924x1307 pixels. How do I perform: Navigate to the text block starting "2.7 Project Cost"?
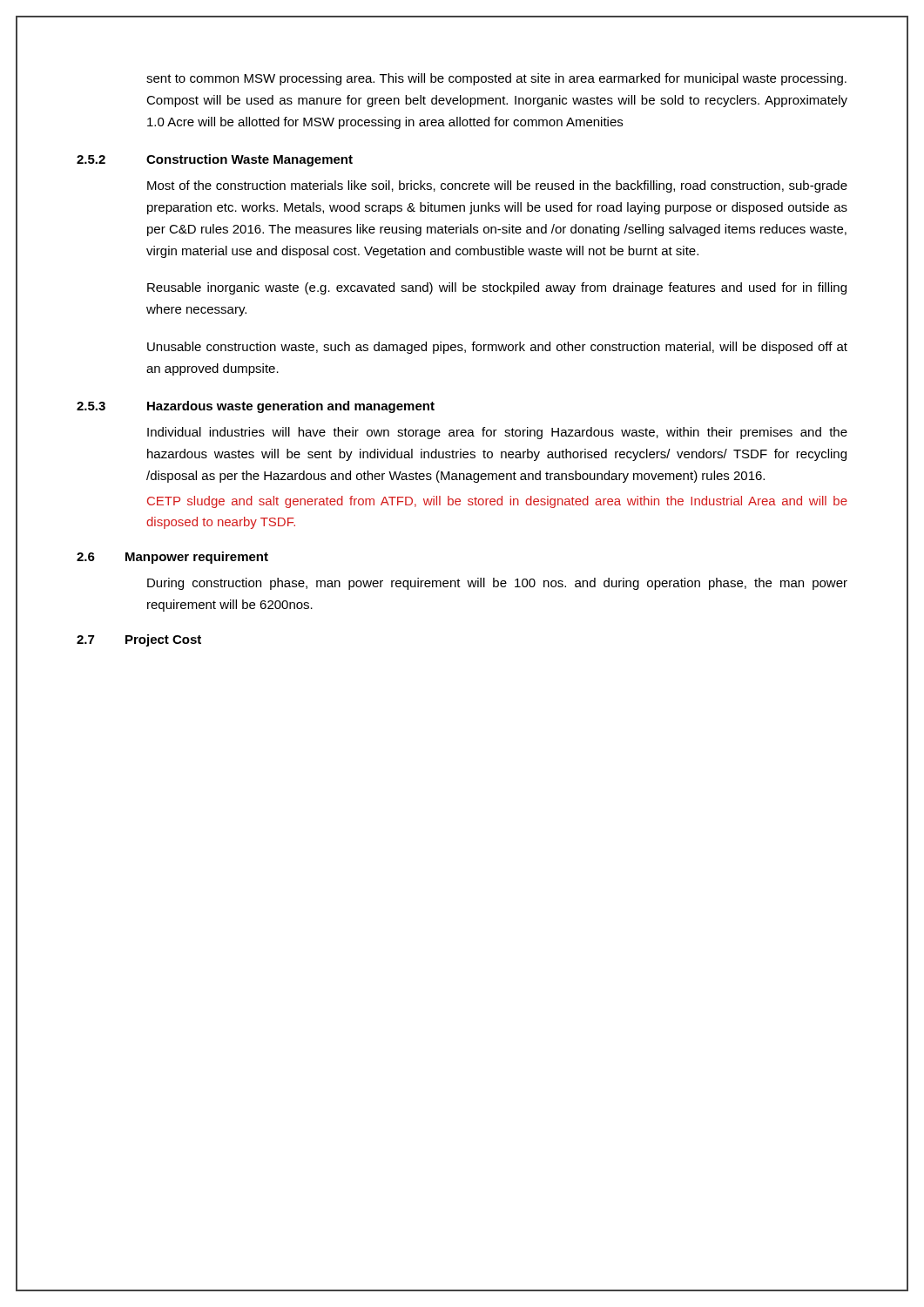pyautogui.click(x=139, y=639)
